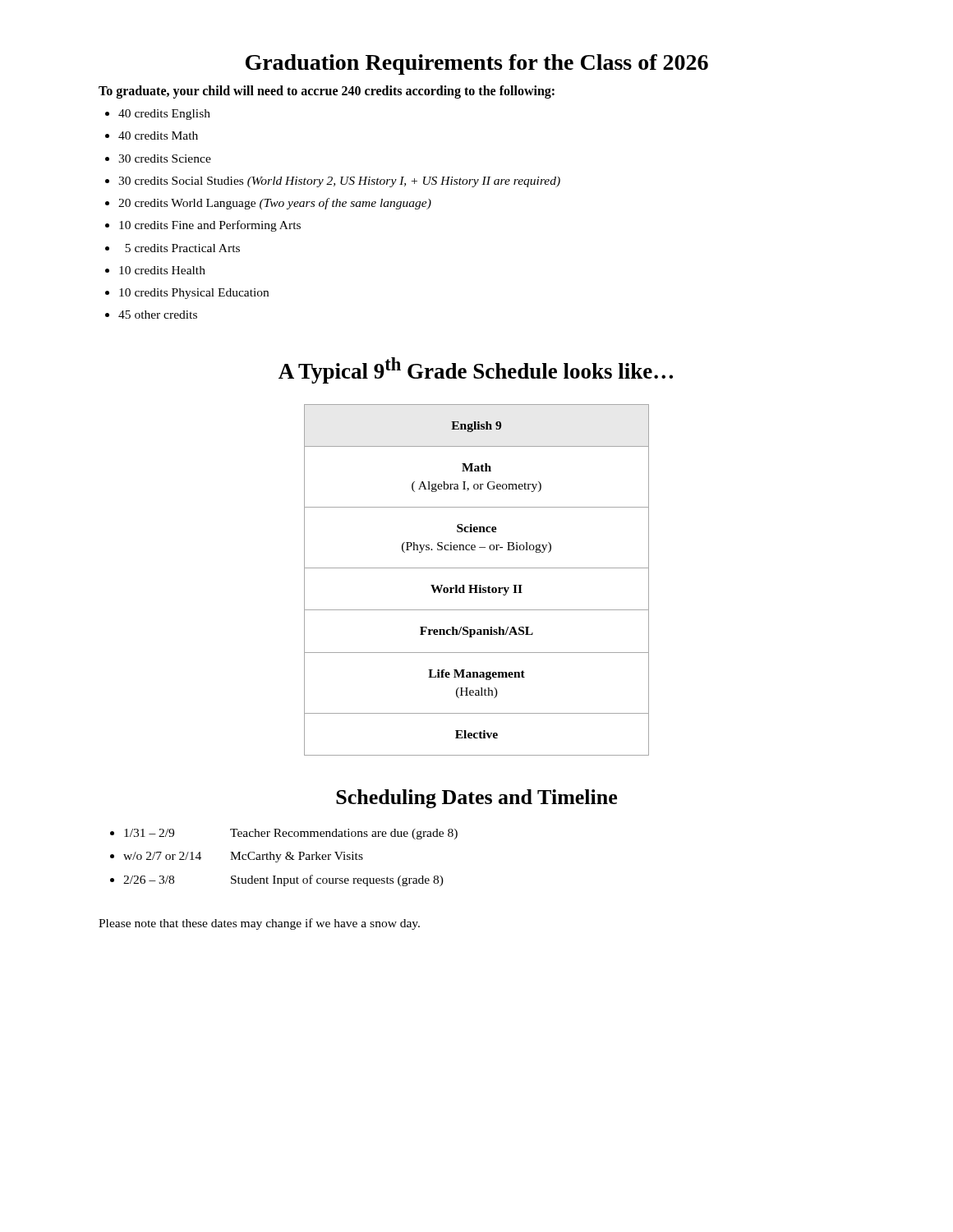Where does it say "Scheduling Dates and Timeline"?
The image size is (953, 1232).
click(476, 797)
